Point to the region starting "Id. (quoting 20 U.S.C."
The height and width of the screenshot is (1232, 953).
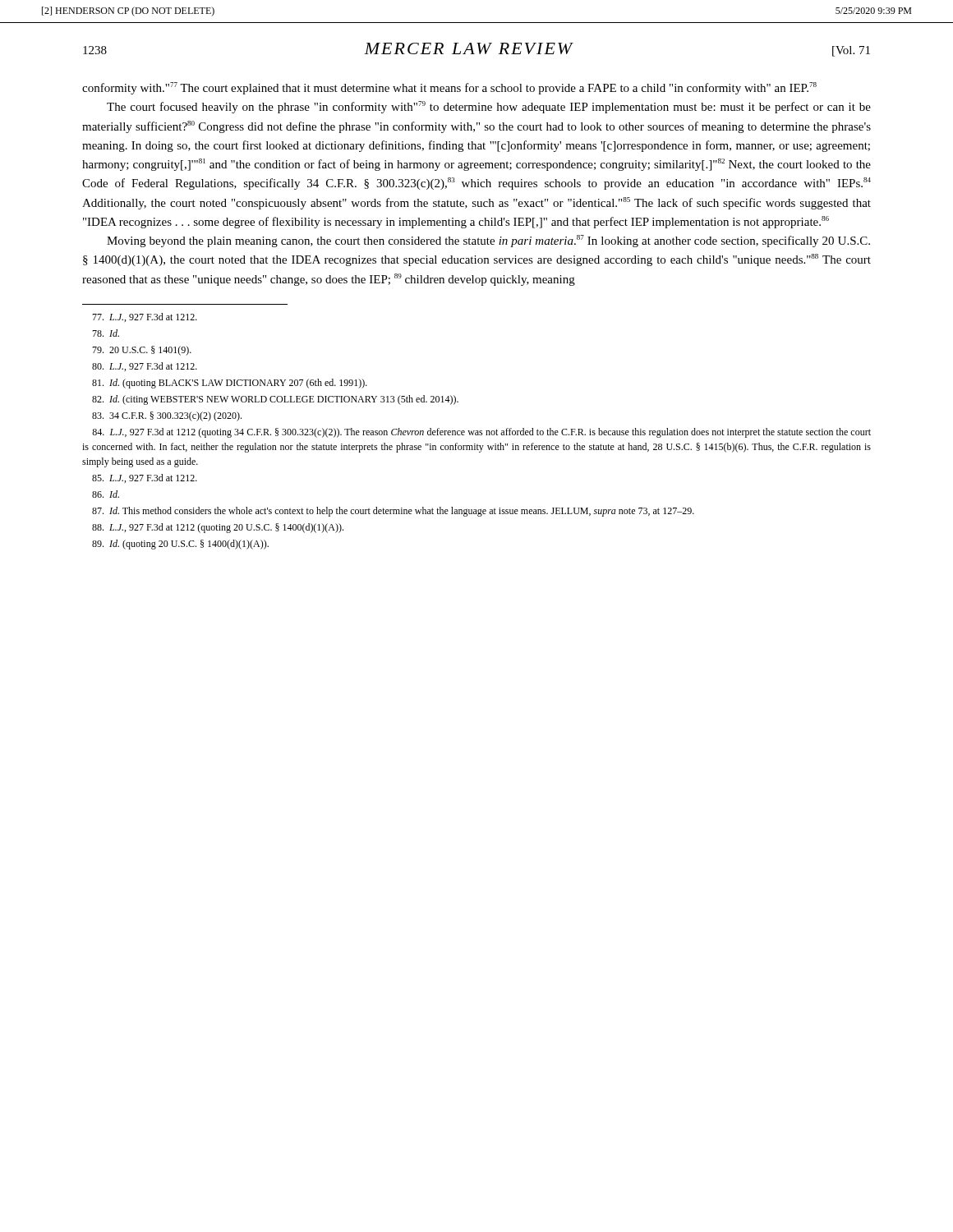point(176,543)
